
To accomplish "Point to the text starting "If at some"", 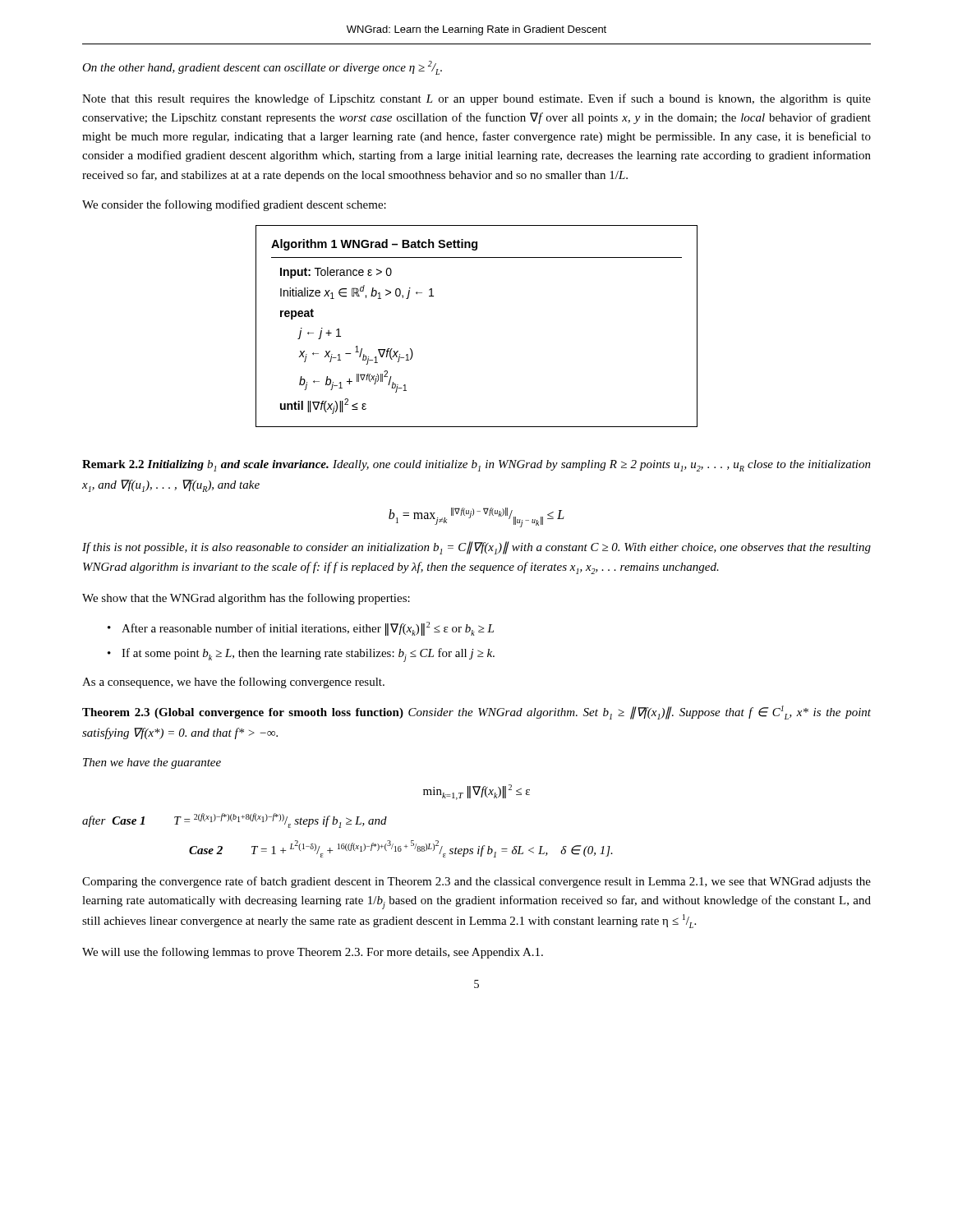I will pyautogui.click(x=308, y=655).
